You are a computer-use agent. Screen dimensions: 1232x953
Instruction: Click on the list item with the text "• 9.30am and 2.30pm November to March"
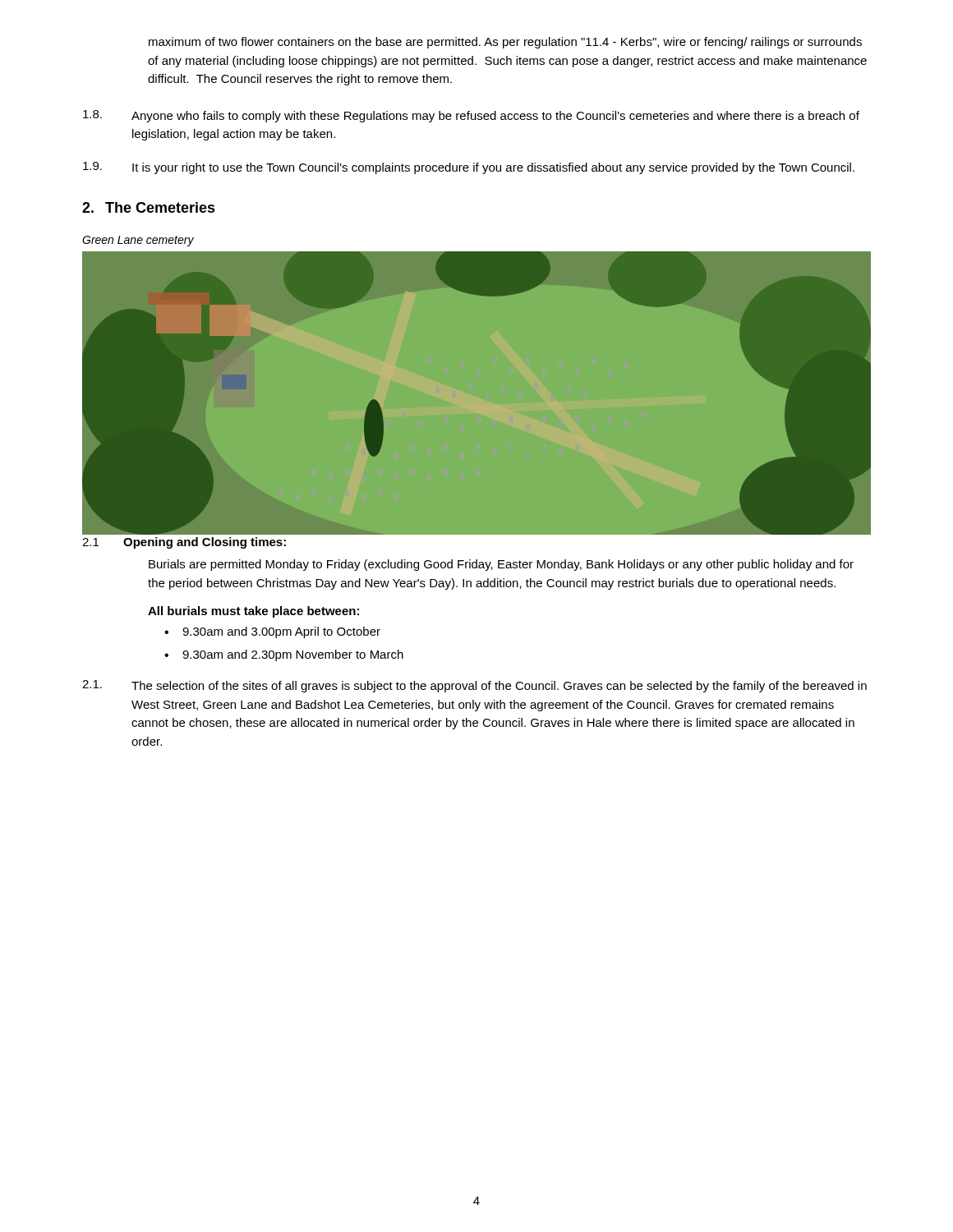coord(284,655)
